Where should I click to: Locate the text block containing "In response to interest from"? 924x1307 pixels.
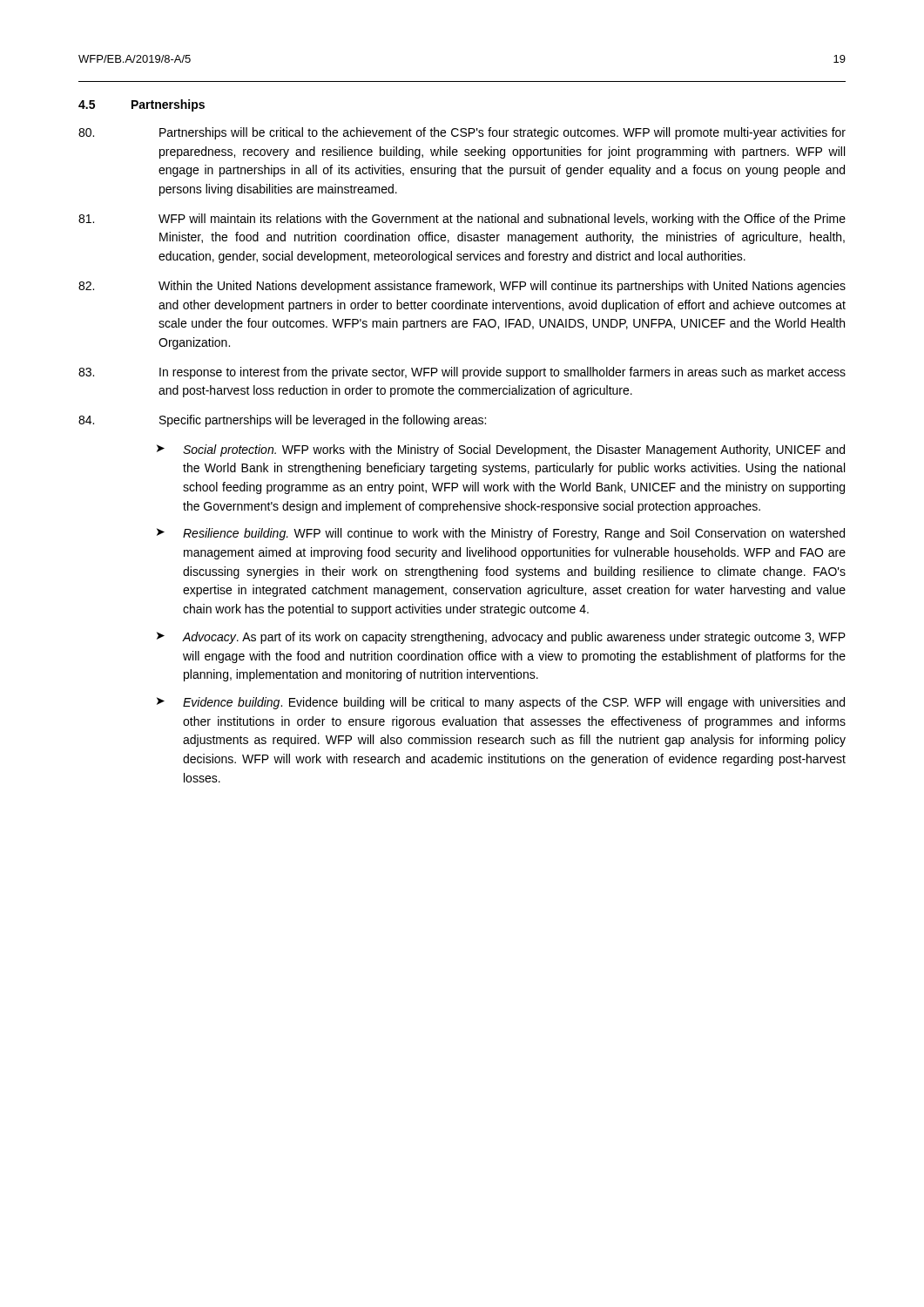(462, 382)
